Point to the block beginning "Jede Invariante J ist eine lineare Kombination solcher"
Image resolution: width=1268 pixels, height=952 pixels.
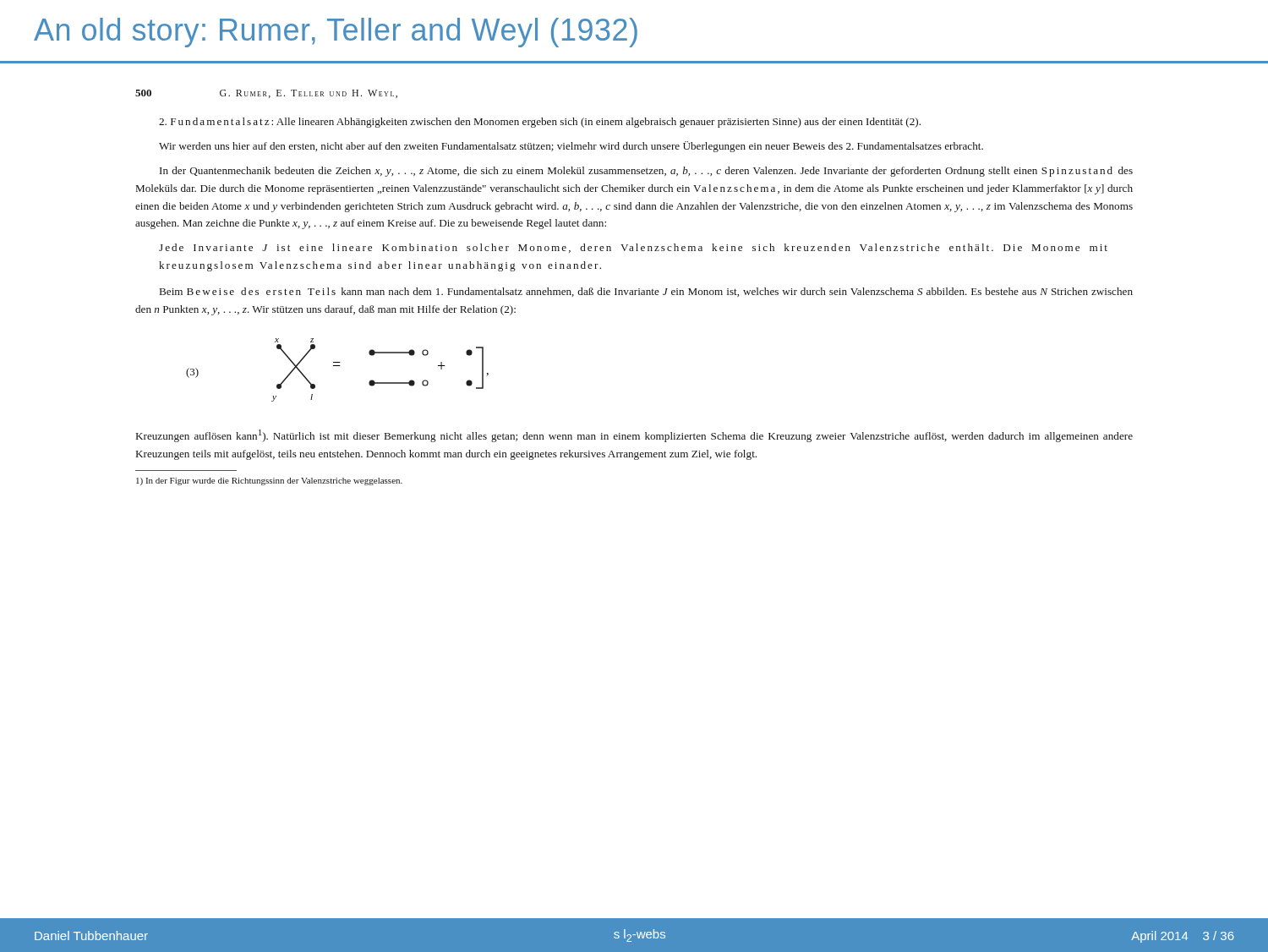(x=634, y=256)
